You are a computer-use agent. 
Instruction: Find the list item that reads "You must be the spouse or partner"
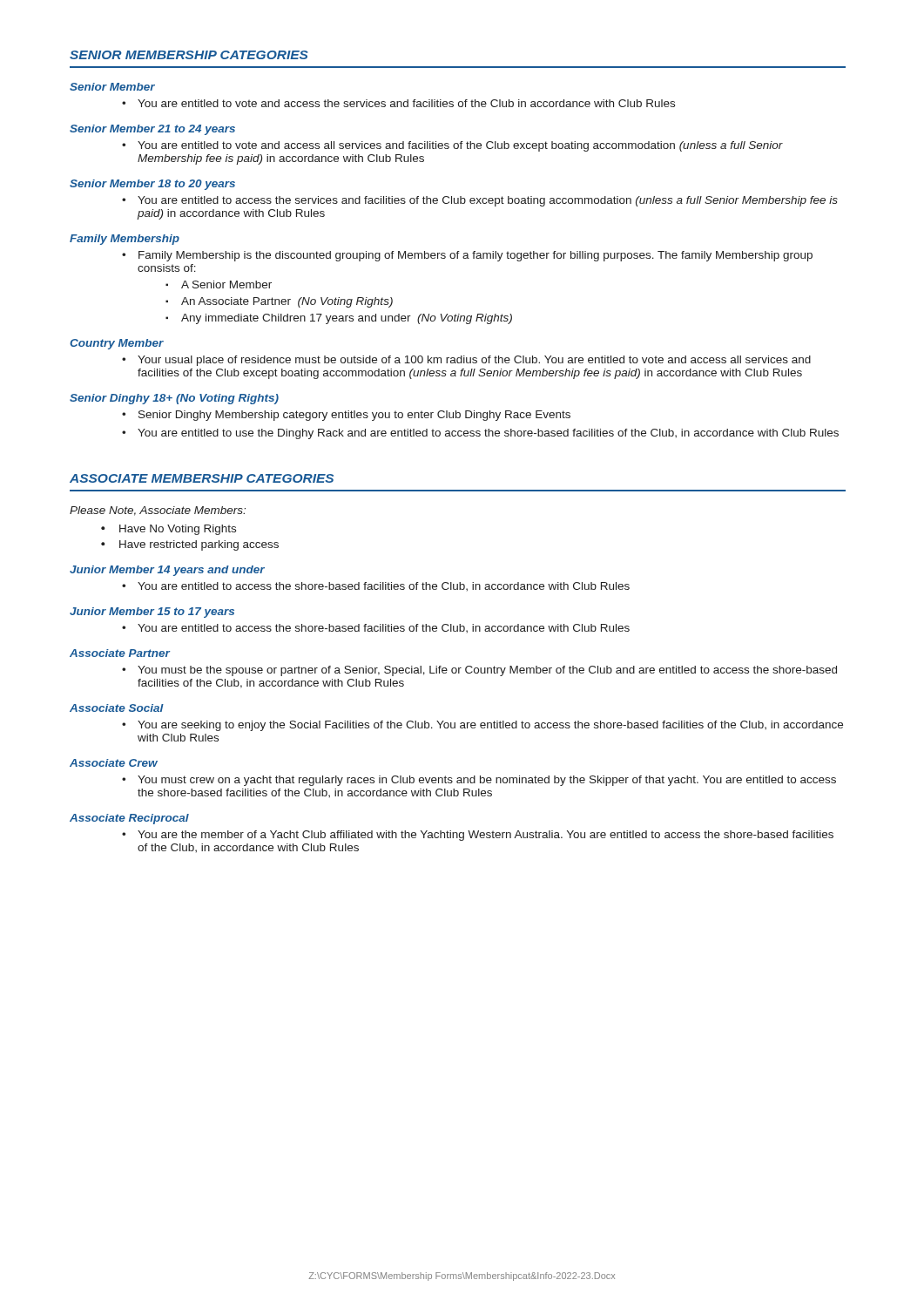[x=488, y=676]
